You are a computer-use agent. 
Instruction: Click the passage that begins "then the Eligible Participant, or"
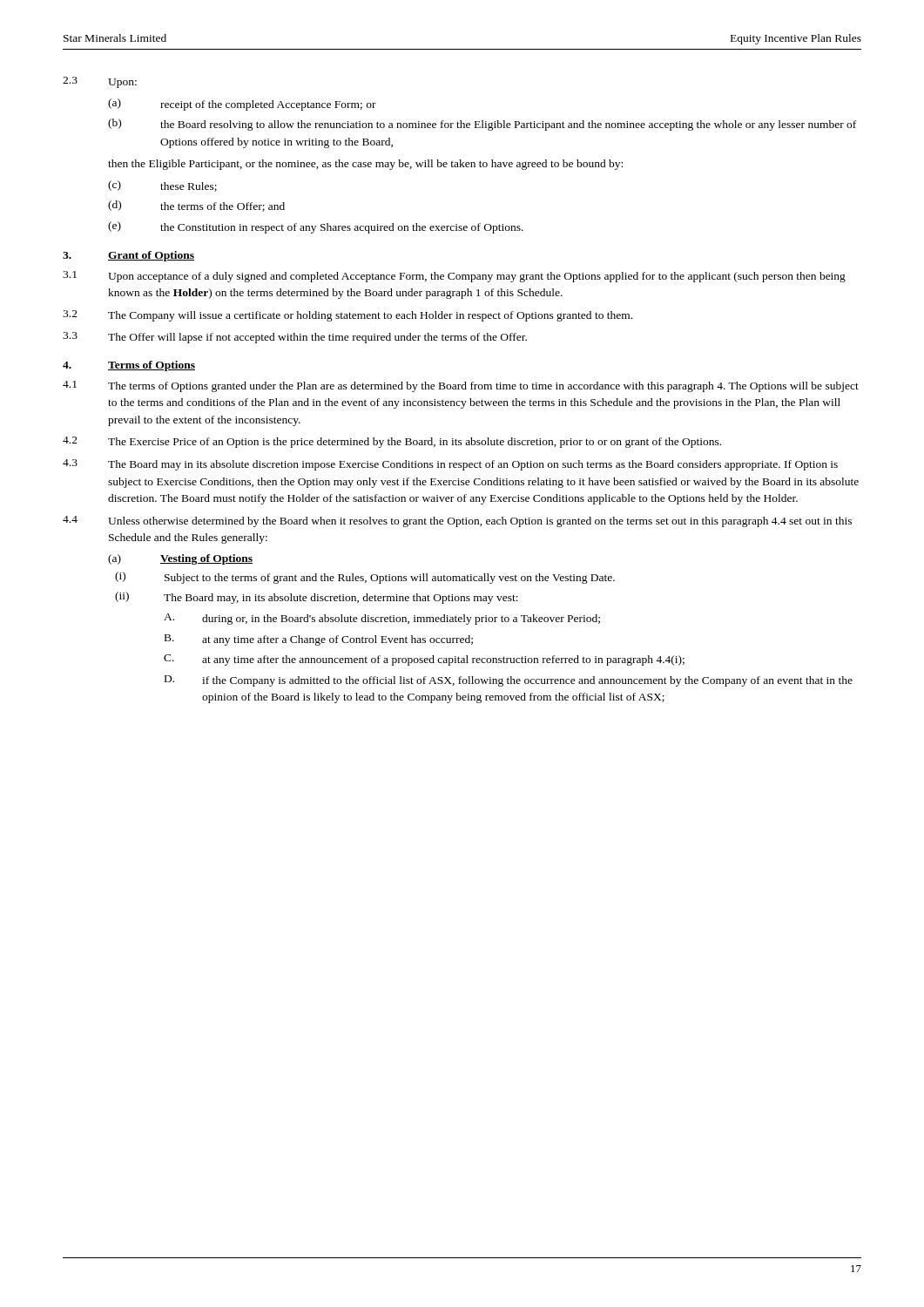click(x=485, y=164)
